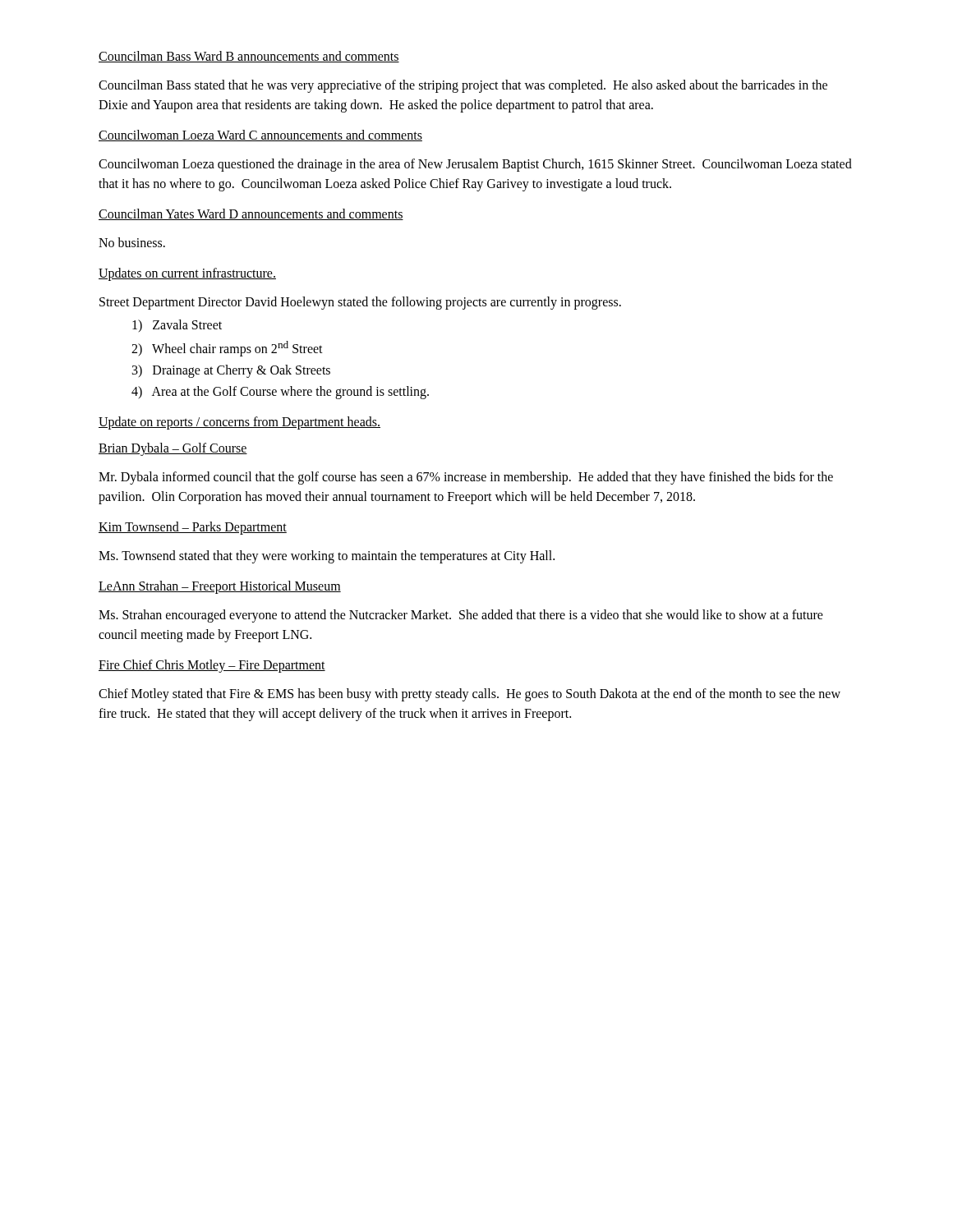Select the text block with the text "Street Department Director David Hoelewyn stated"

(x=360, y=302)
